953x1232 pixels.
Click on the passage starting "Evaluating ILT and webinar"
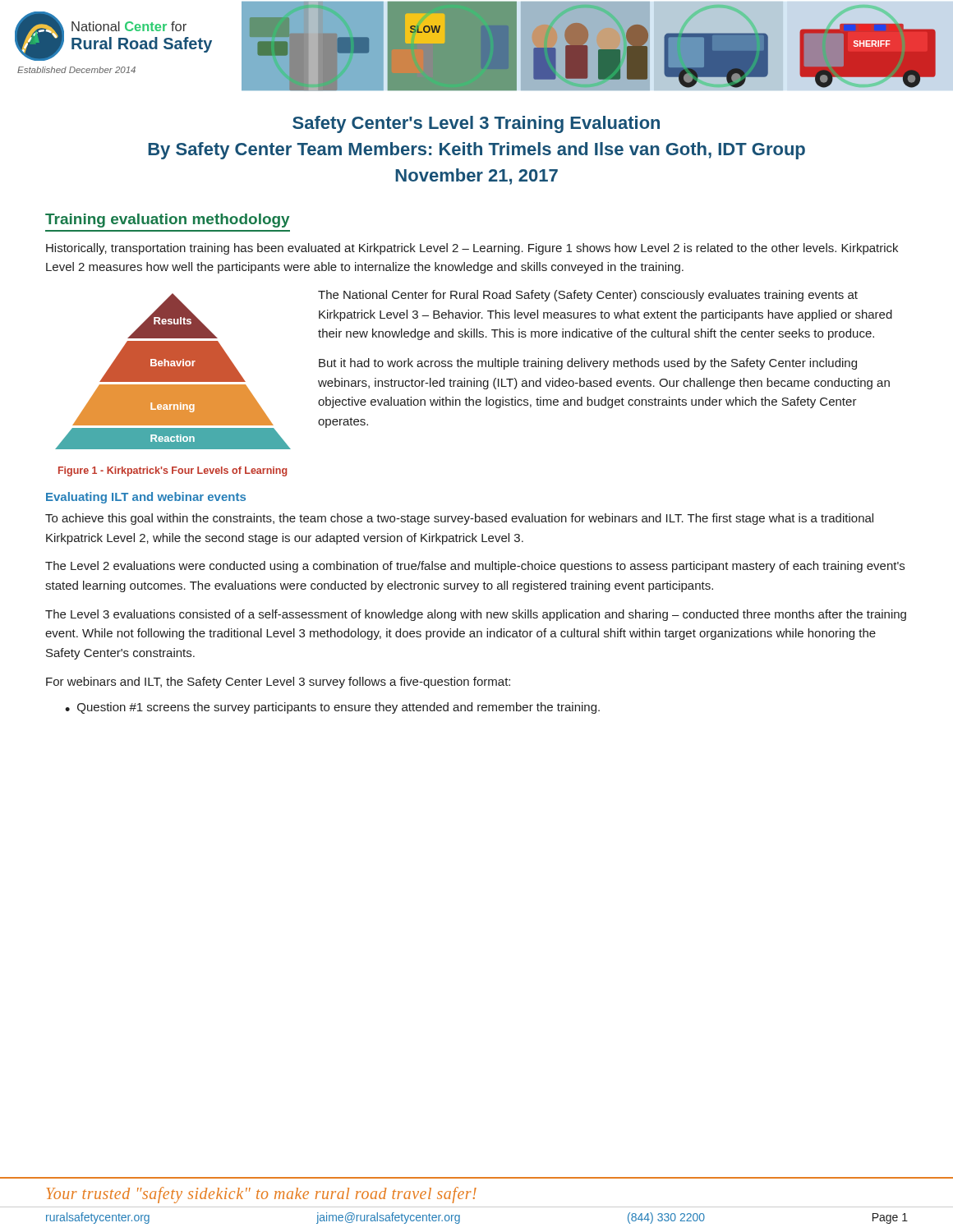[146, 496]
